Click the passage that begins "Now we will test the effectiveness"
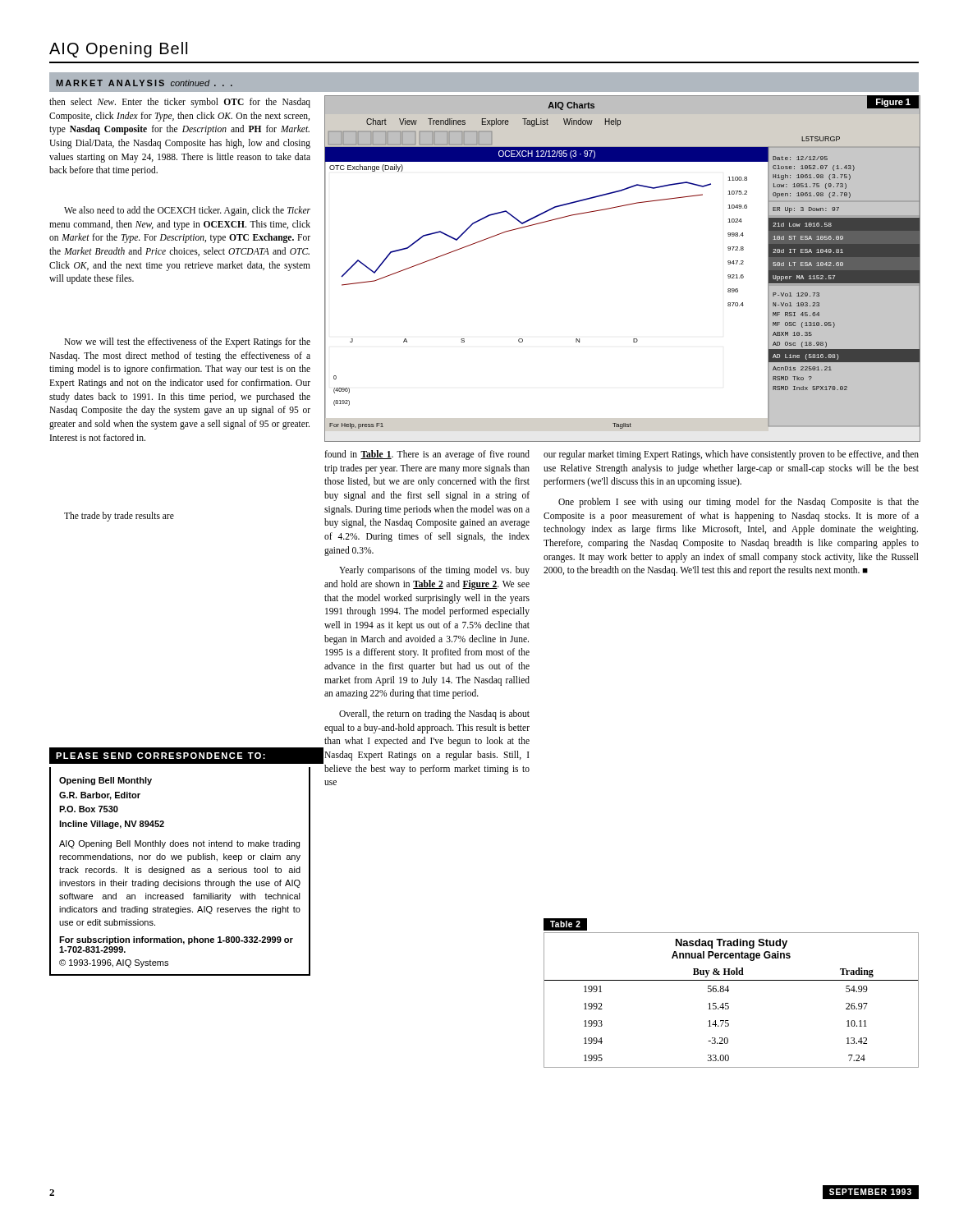 [180, 390]
